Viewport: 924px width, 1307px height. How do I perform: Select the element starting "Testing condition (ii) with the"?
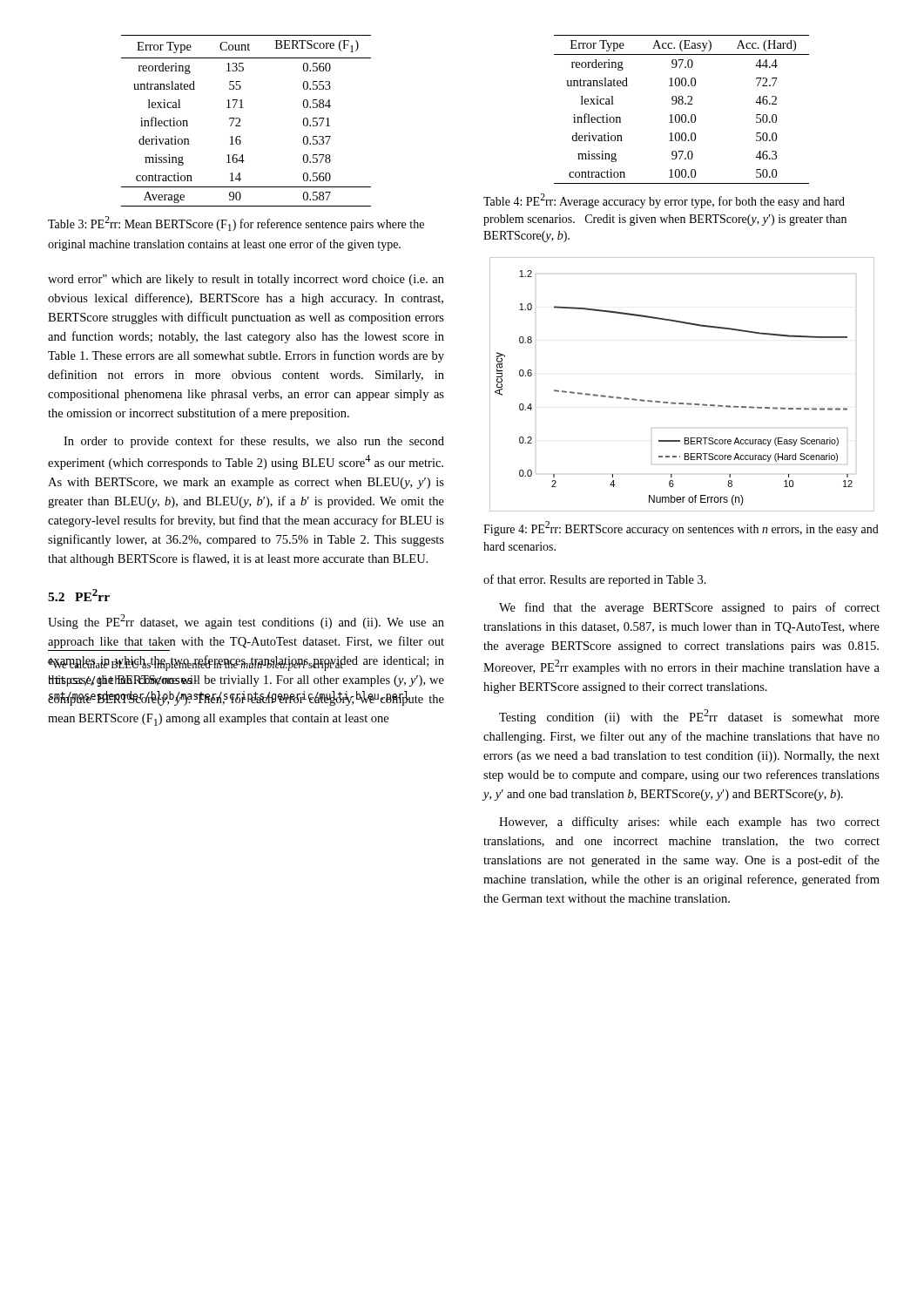681,753
